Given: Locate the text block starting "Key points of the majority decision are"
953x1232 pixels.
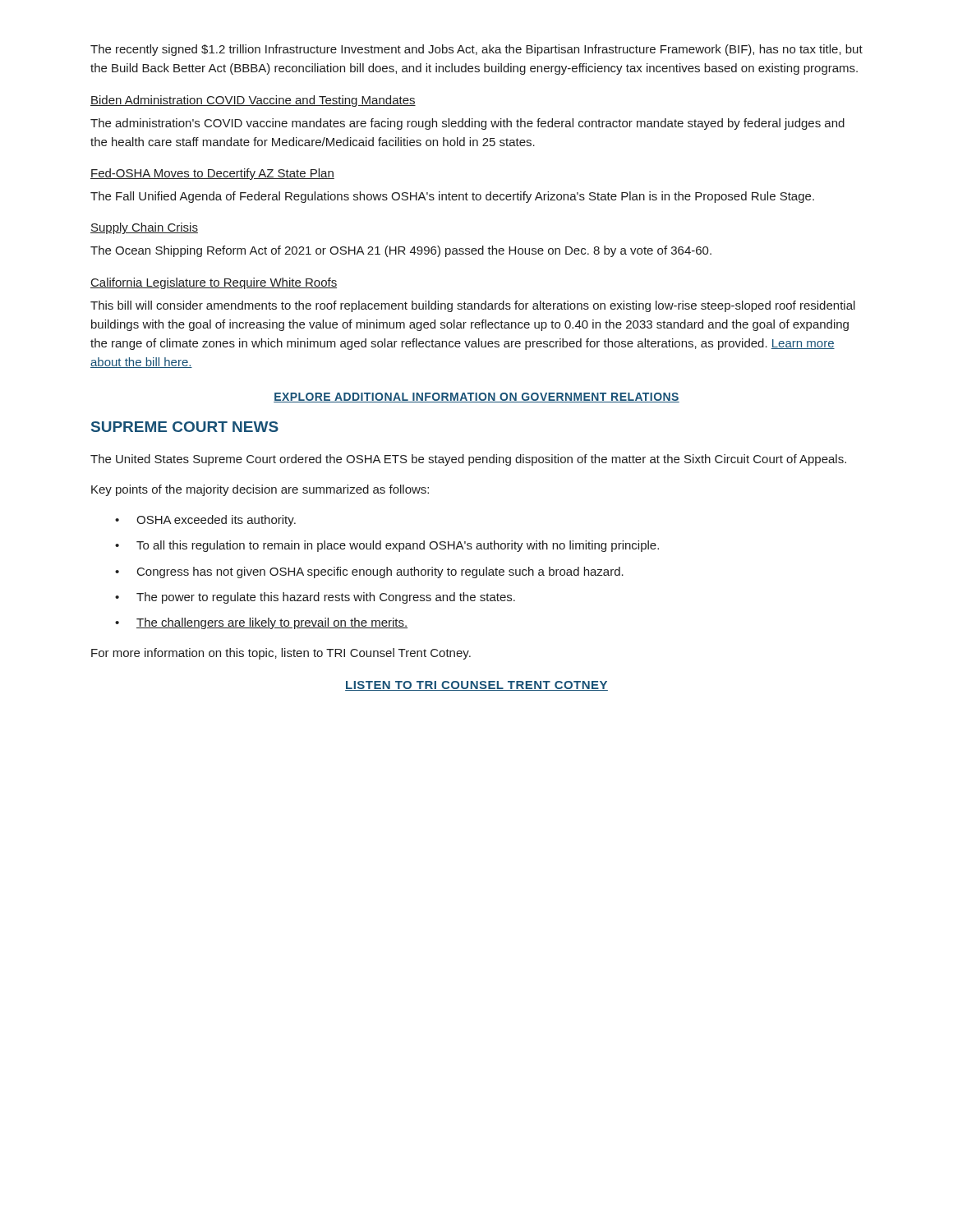Looking at the screenshot, I should click(260, 489).
